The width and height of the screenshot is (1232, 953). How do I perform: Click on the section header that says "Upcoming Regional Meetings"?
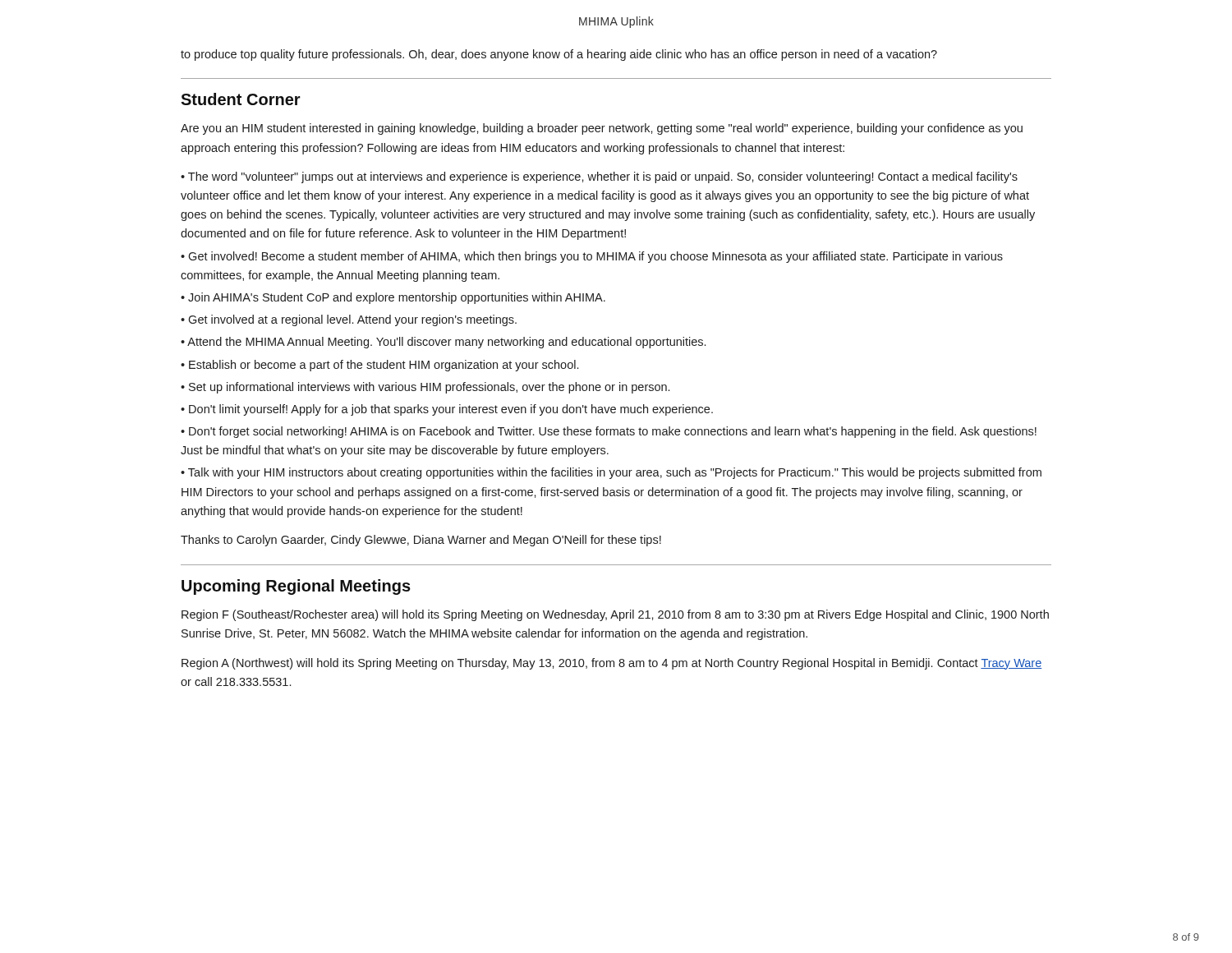[x=296, y=586]
